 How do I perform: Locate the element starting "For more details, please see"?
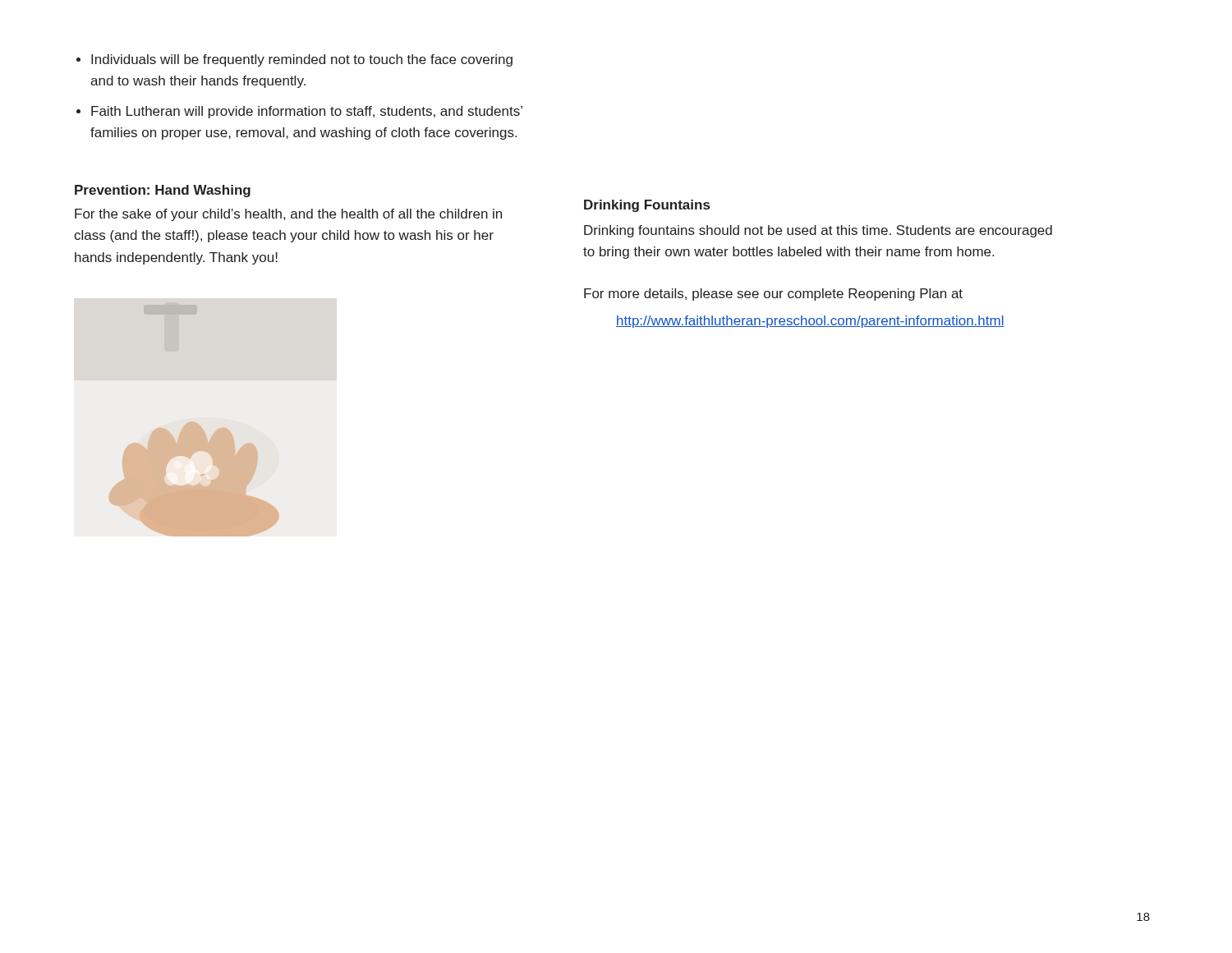(x=773, y=293)
